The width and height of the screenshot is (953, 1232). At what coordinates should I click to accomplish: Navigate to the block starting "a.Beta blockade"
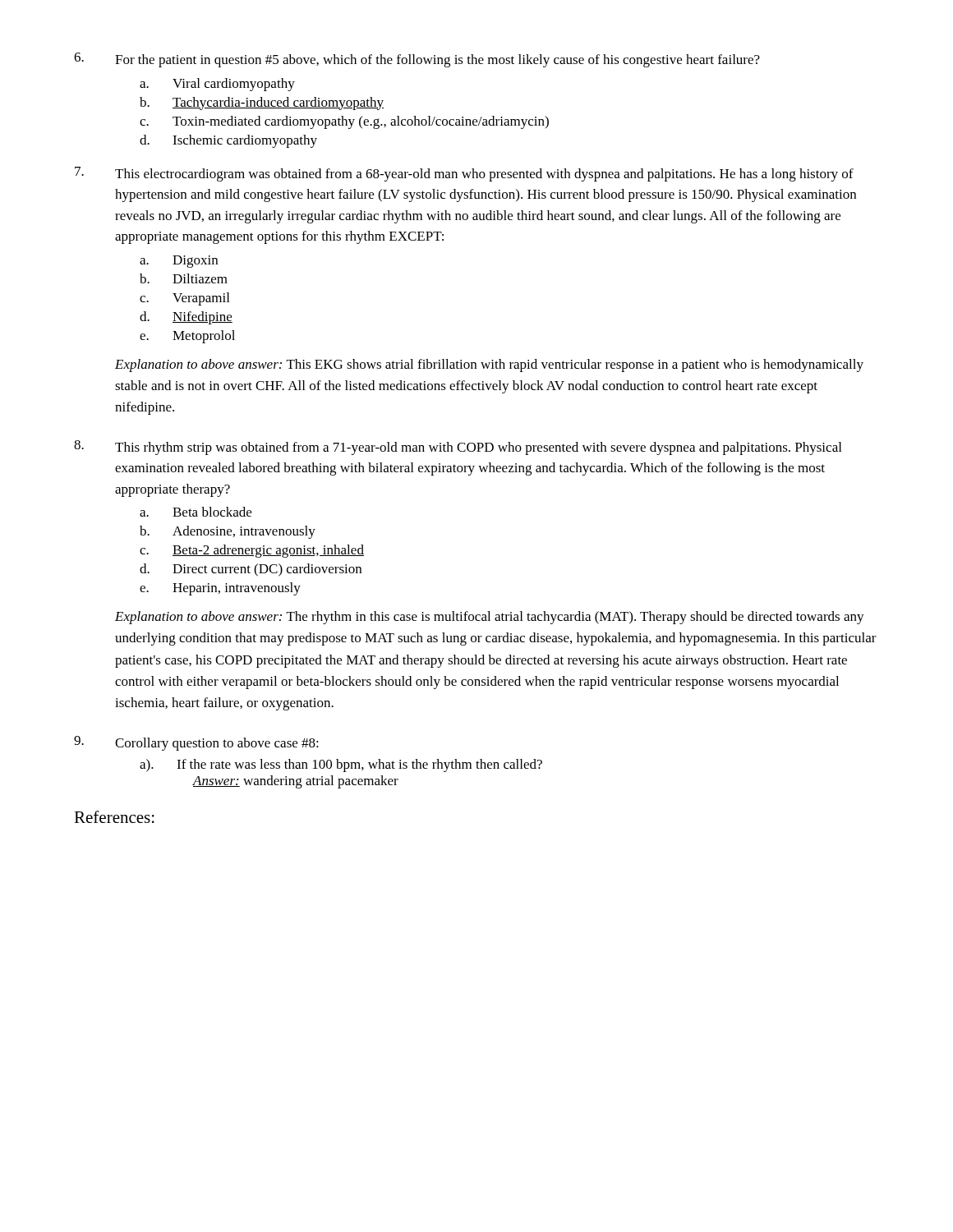coord(196,513)
